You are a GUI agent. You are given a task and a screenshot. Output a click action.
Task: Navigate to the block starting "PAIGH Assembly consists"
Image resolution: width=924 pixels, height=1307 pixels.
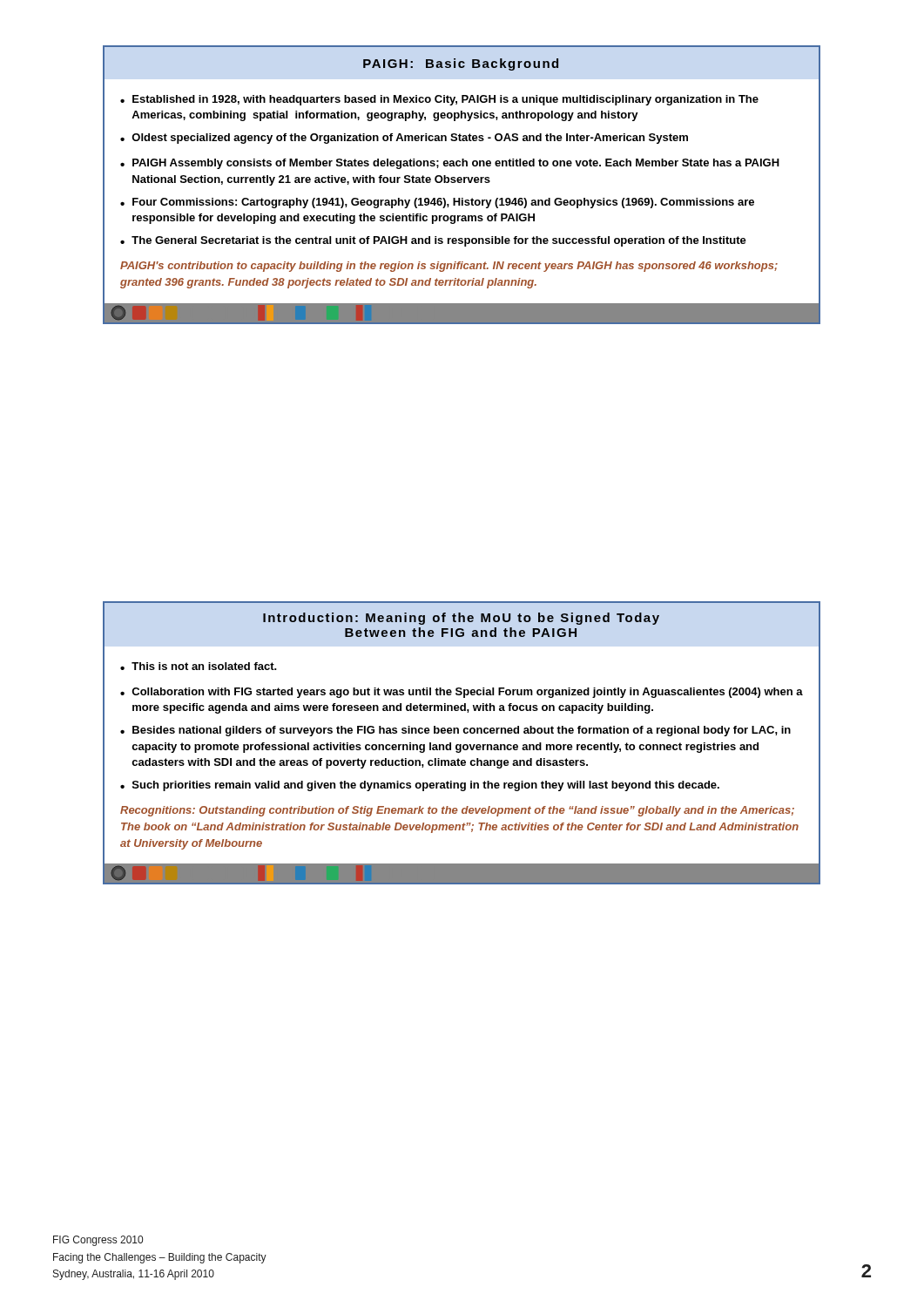pos(467,171)
